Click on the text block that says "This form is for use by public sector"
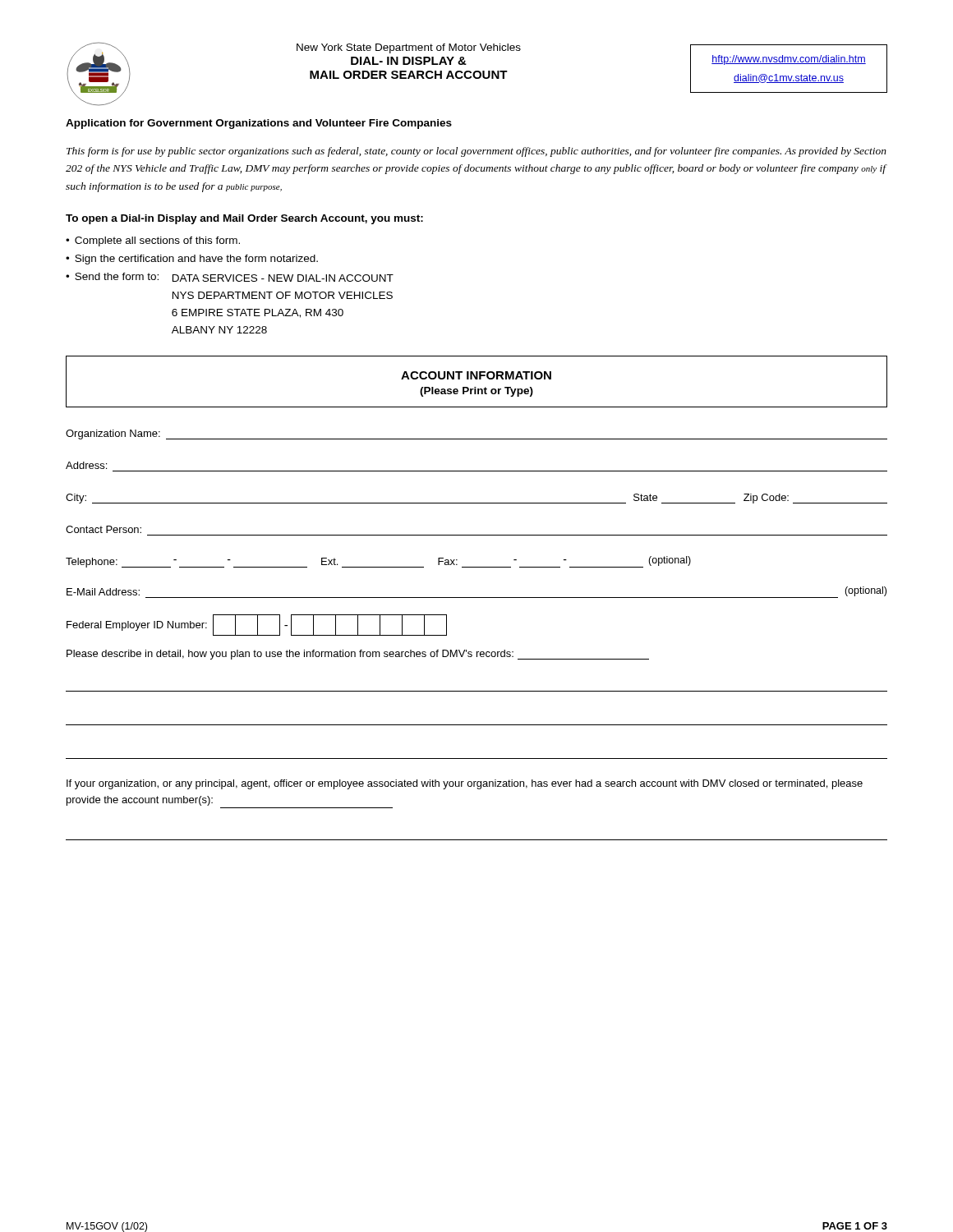Image resolution: width=953 pixels, height=1232 pixels. (x=476, y=168)
